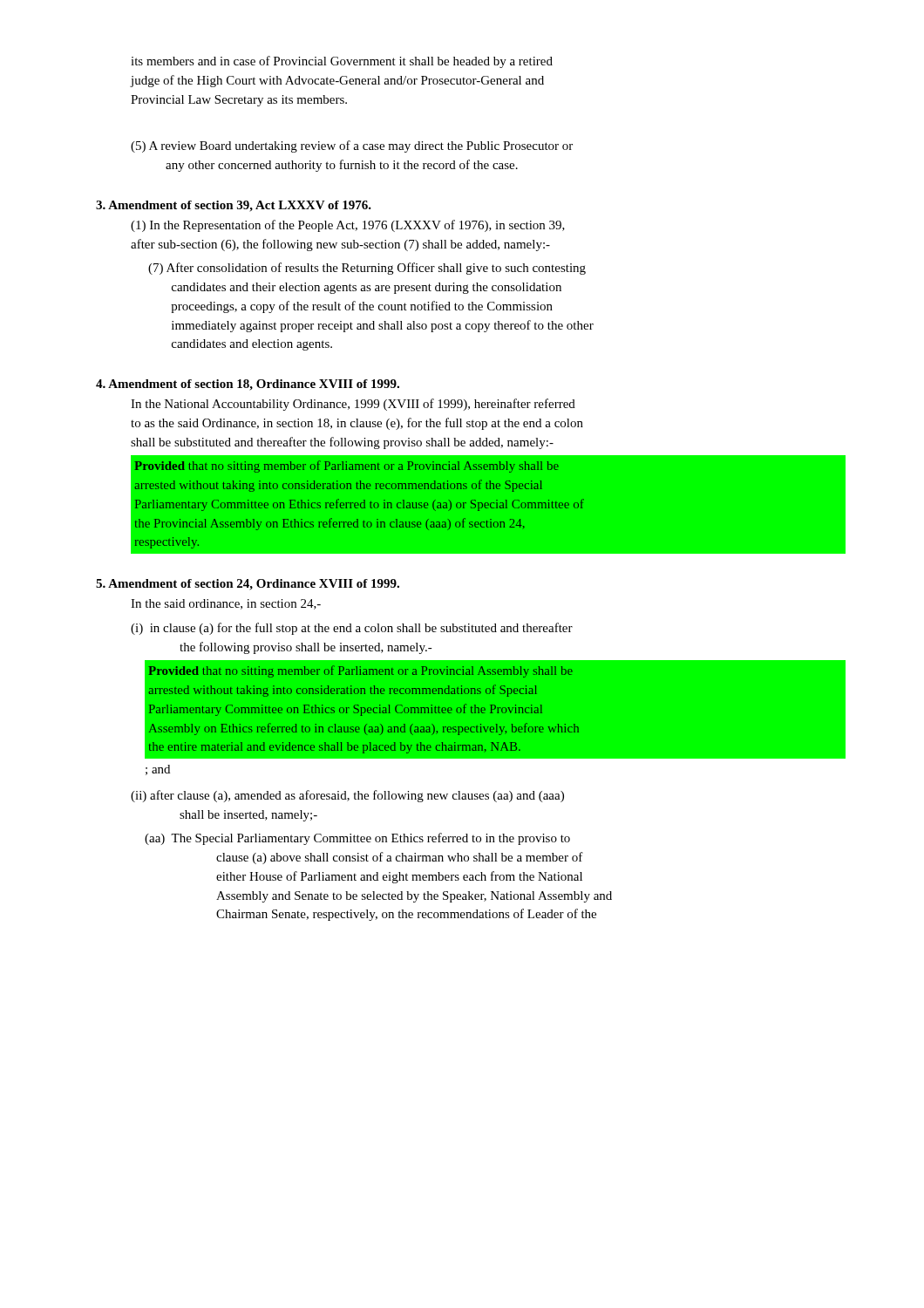Where is the passage that starts "In the National Accountability Ordinance,"?
The width and height of the screenshot is (924, 1308).
(x=488, y=423)
